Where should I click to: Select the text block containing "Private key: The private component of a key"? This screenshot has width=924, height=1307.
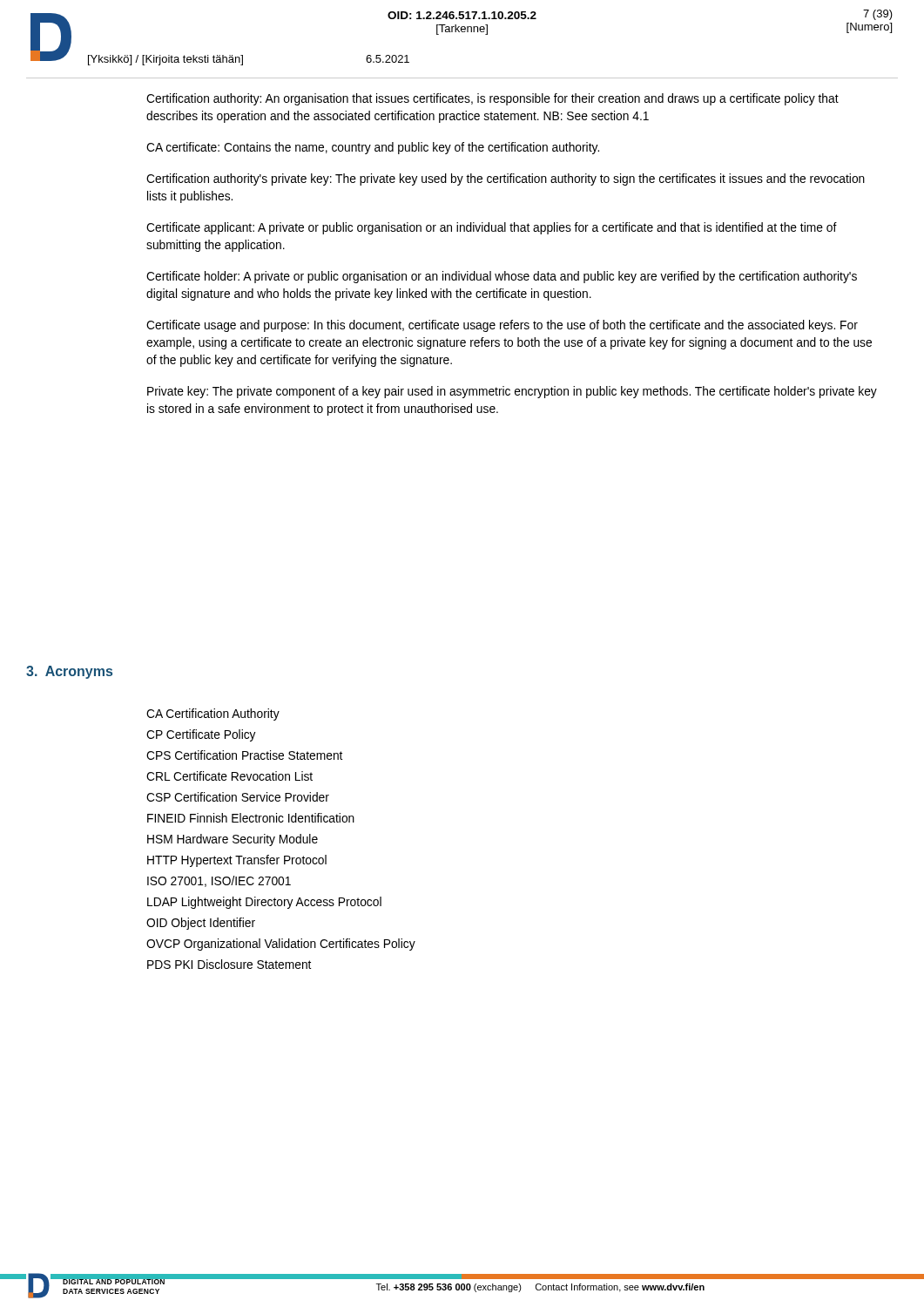512,400
